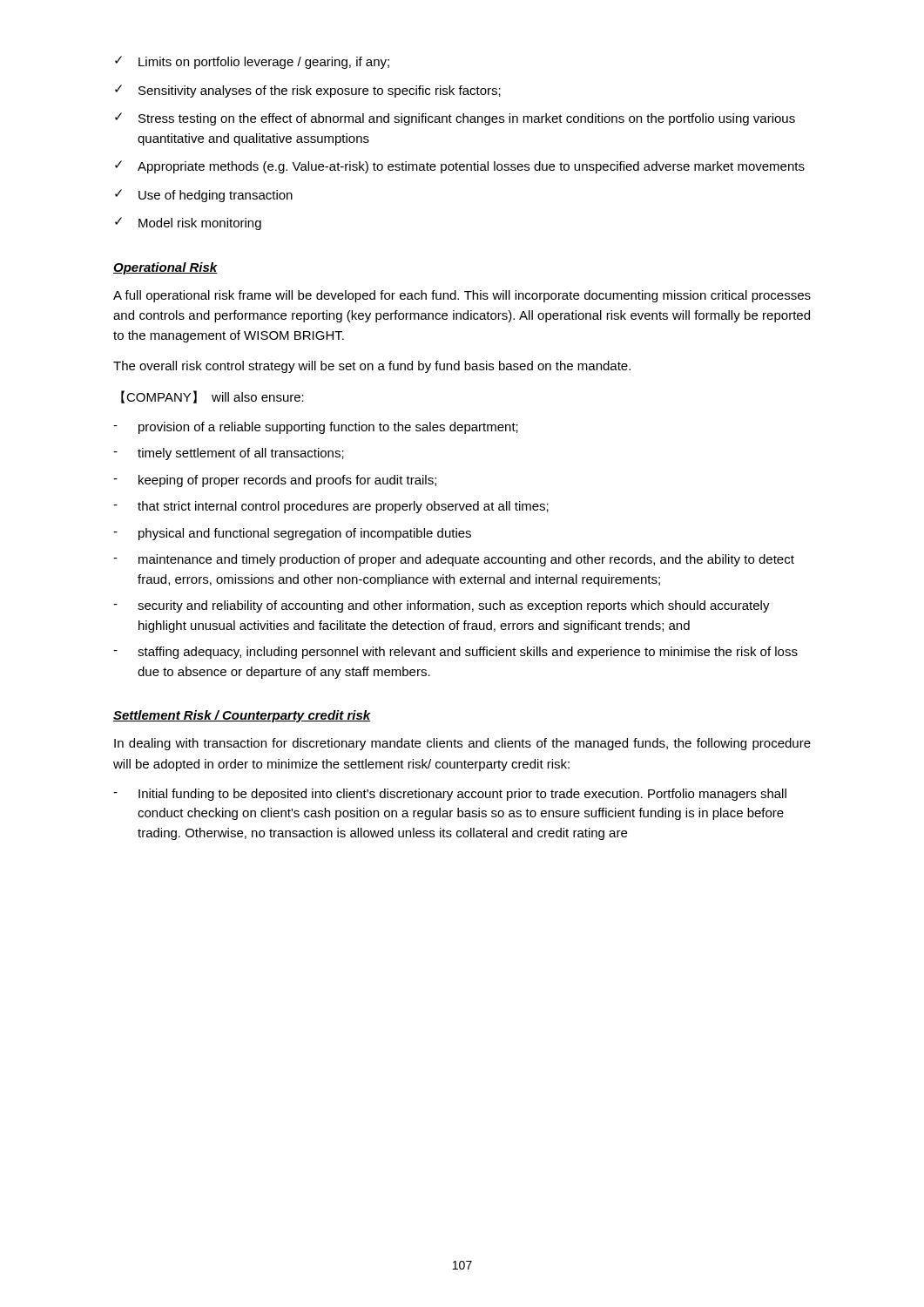Viewport: 924px width, 1307px height.
Task: Find the list item that says "✓ Appropriate methods (e.g. Value-at-risk)"
Action: [x=462, y=167]
